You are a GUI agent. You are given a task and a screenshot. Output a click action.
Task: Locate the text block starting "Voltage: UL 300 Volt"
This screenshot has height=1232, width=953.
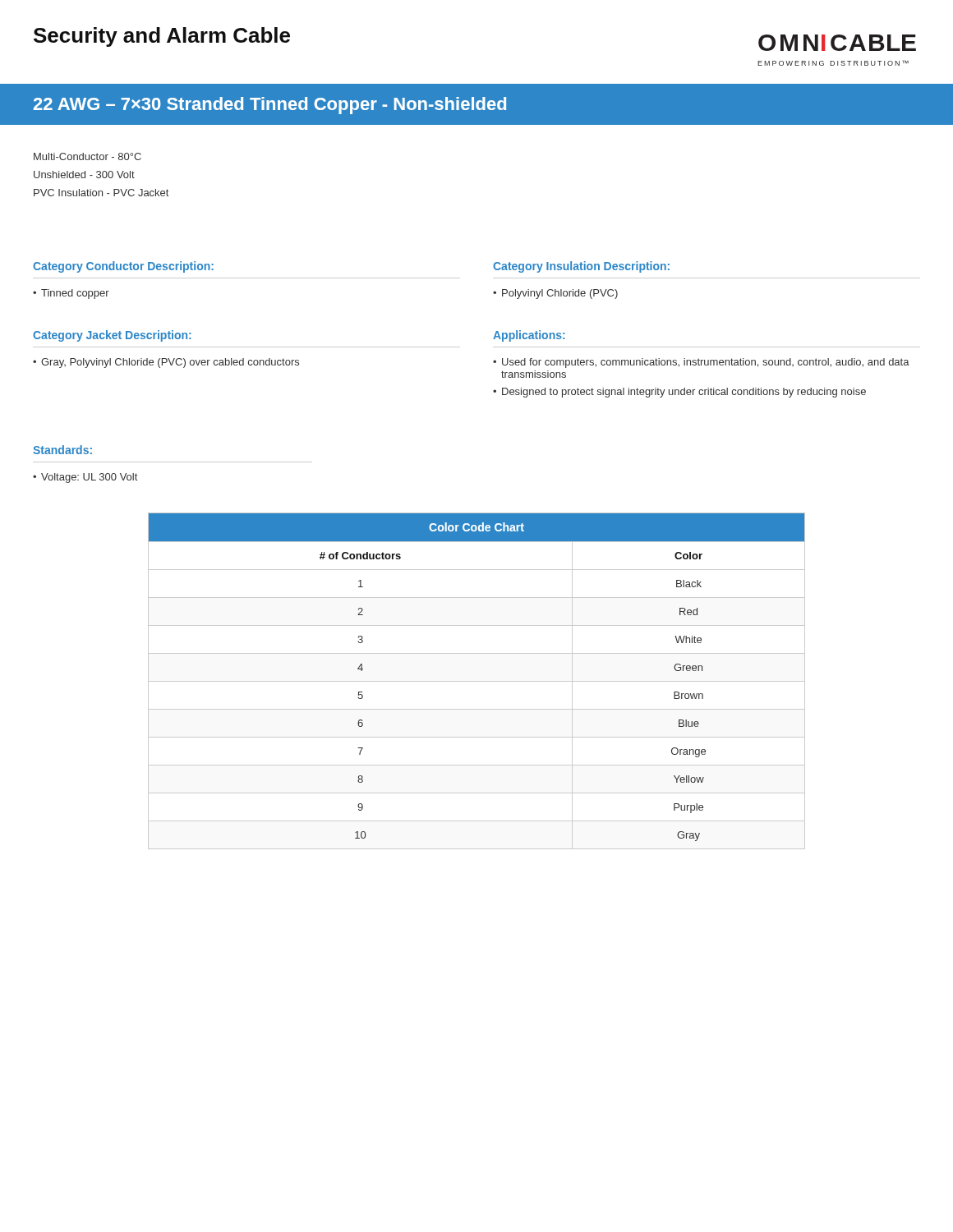(x=85, y=478)
